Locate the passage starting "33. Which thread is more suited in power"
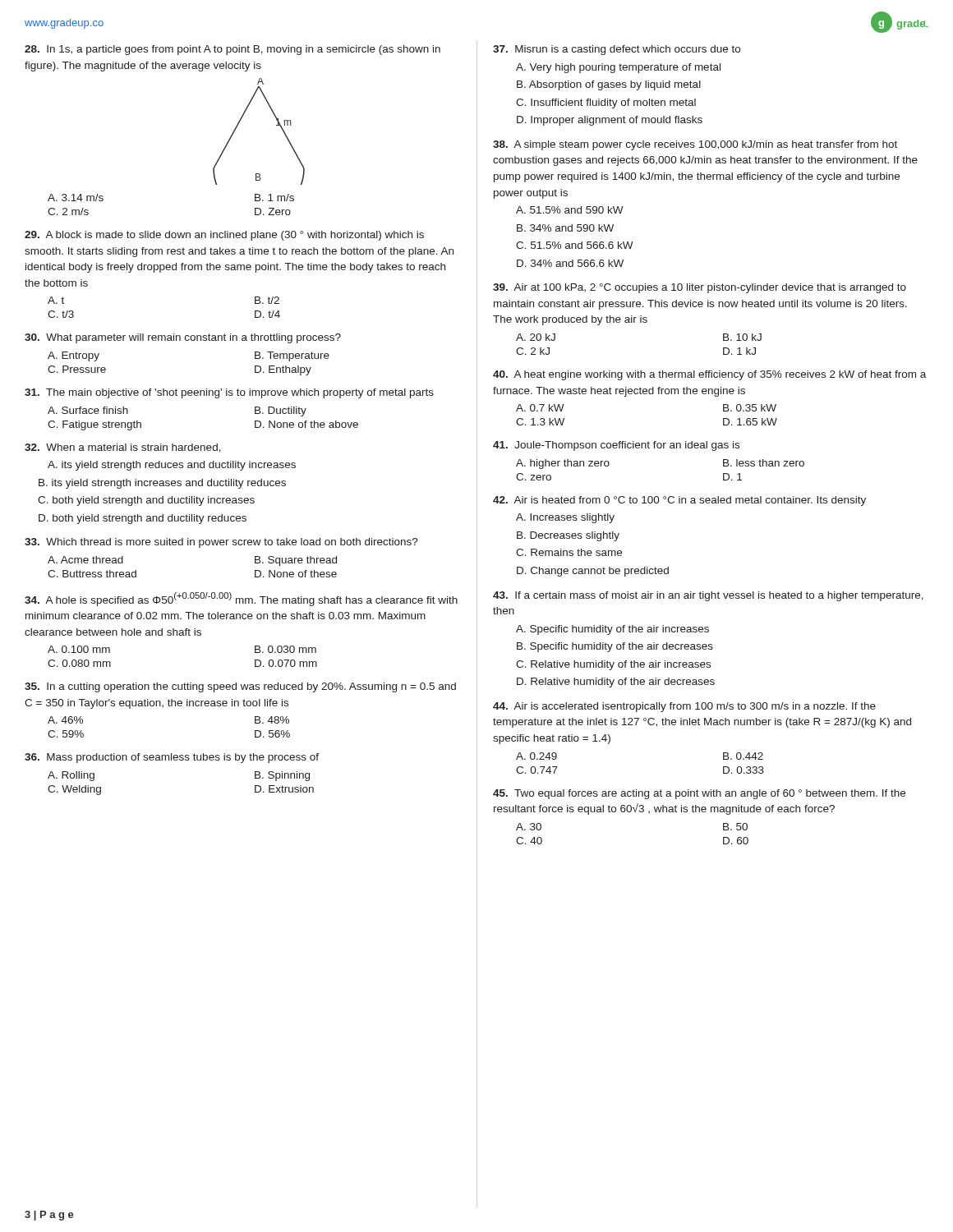The width and height of the screenshot is (953, 1232). (221, 543)
